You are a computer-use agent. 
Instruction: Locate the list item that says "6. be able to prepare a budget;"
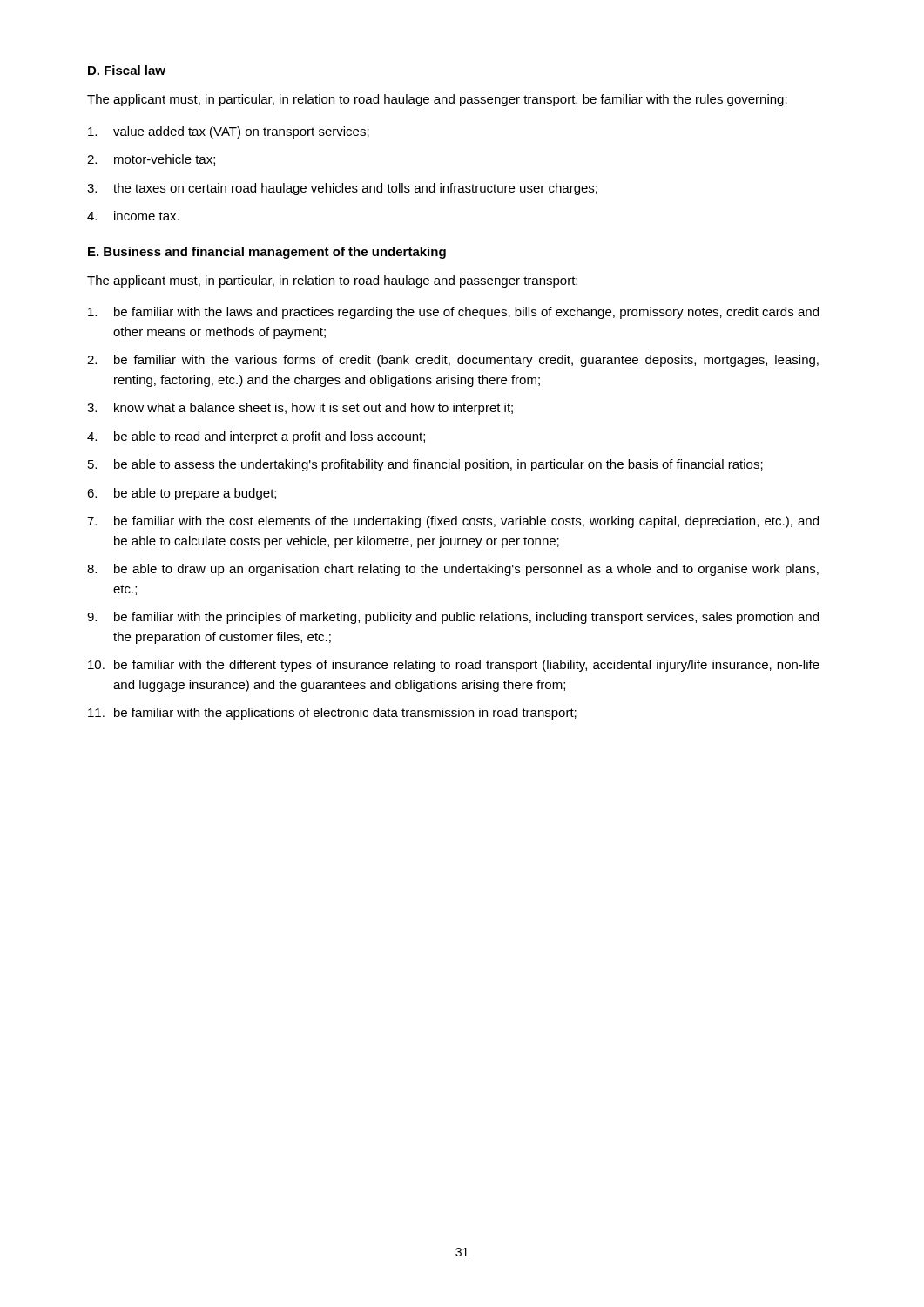[x=182, y=494]
